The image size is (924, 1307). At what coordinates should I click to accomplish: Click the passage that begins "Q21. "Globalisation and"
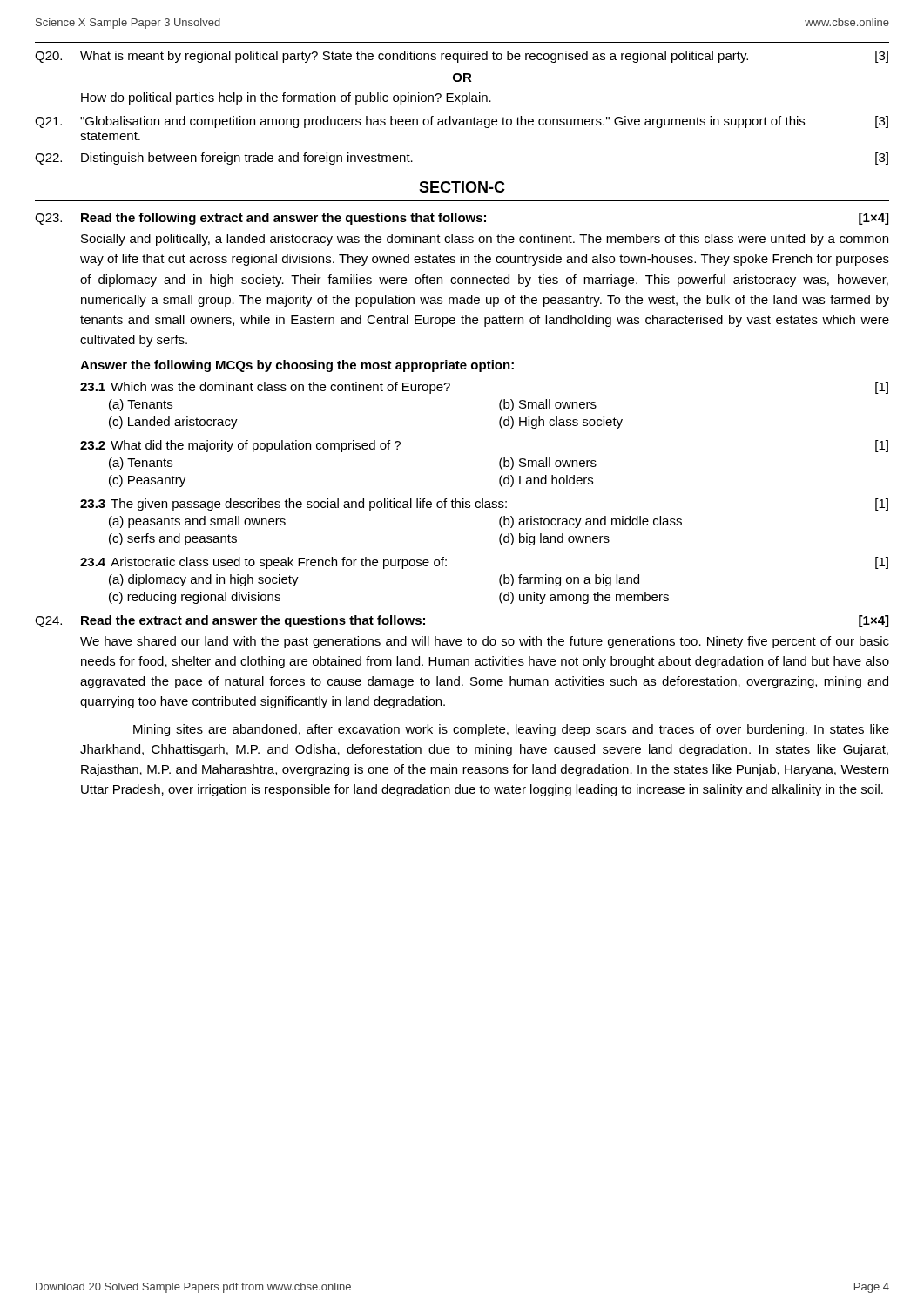pyautogui.click(x=462, y=128)
